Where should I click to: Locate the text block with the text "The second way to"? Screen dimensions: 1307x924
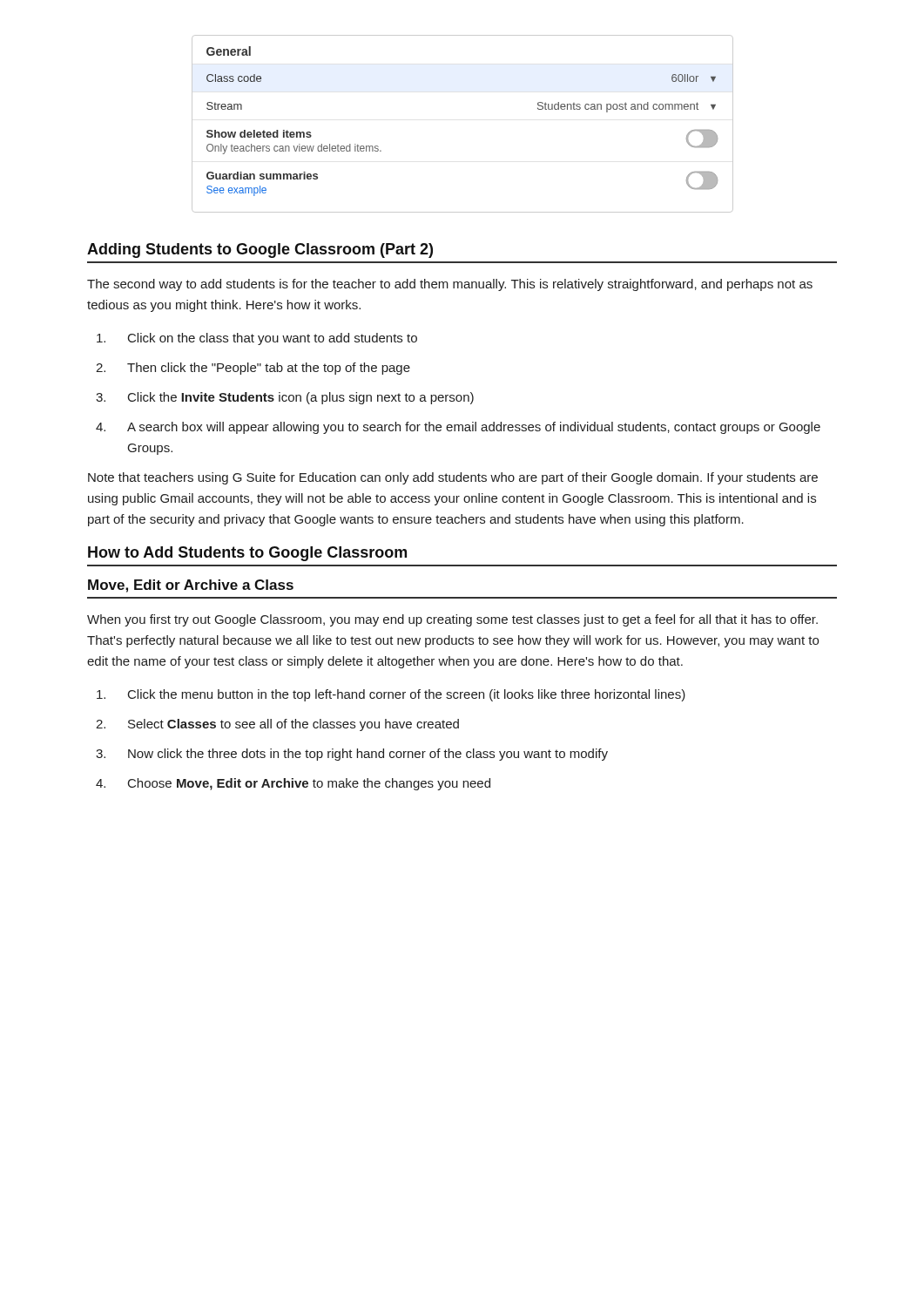(x=450, y=294)
